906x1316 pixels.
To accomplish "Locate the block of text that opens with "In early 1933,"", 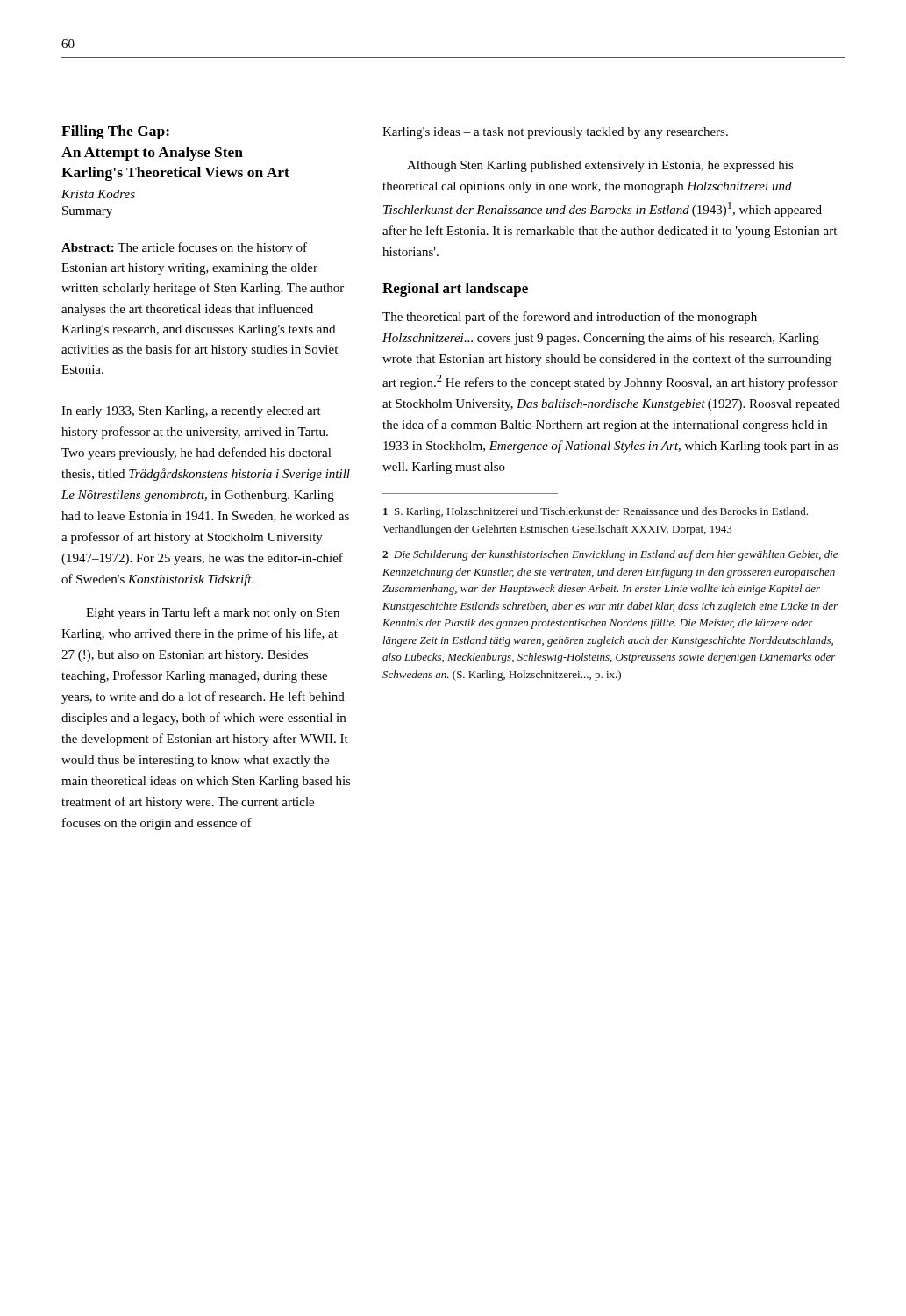I will [206, 494].
